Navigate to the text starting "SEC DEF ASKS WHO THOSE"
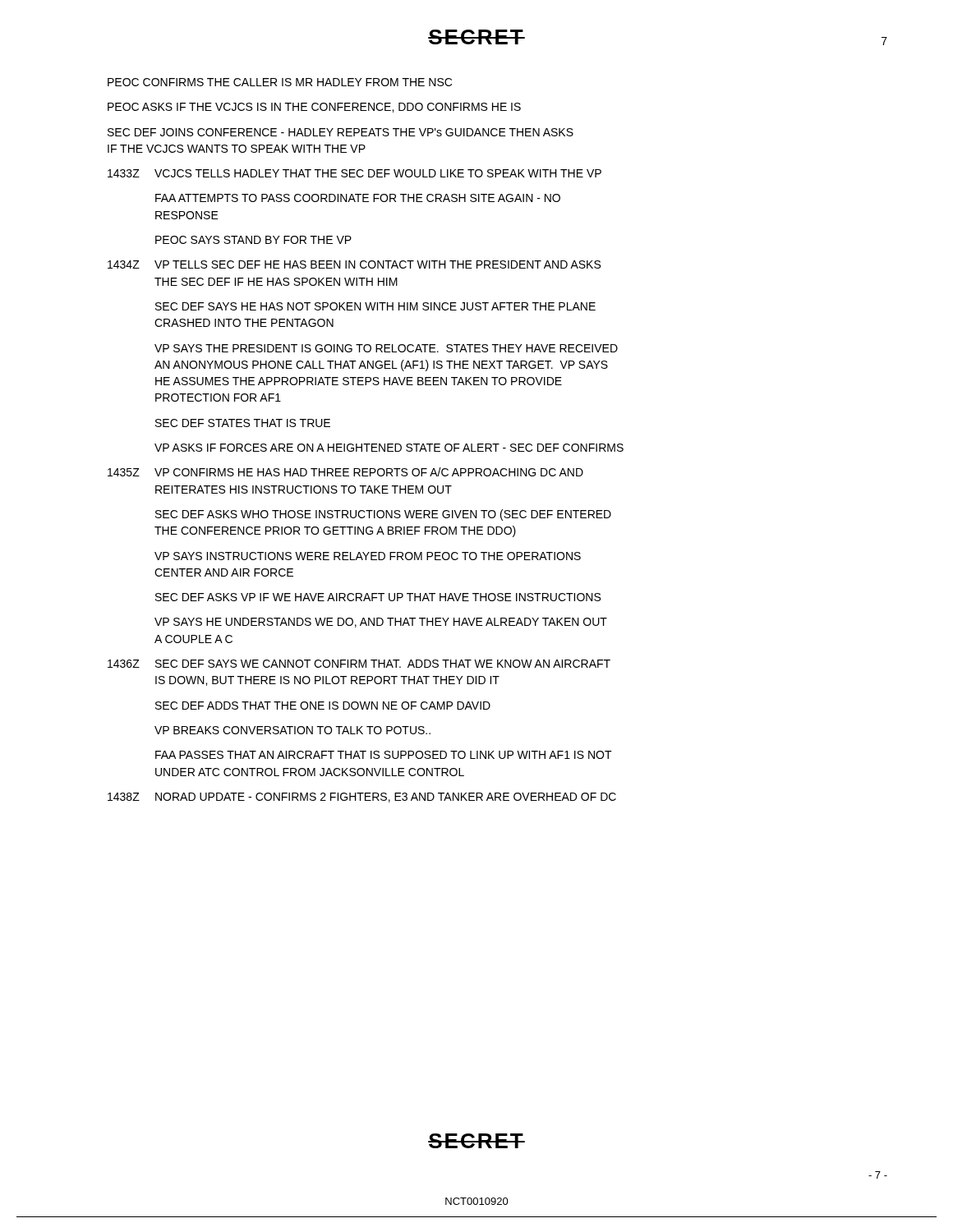Image resolution: width=953 pixels, height=1232 pixels. [x=383, y=522]
